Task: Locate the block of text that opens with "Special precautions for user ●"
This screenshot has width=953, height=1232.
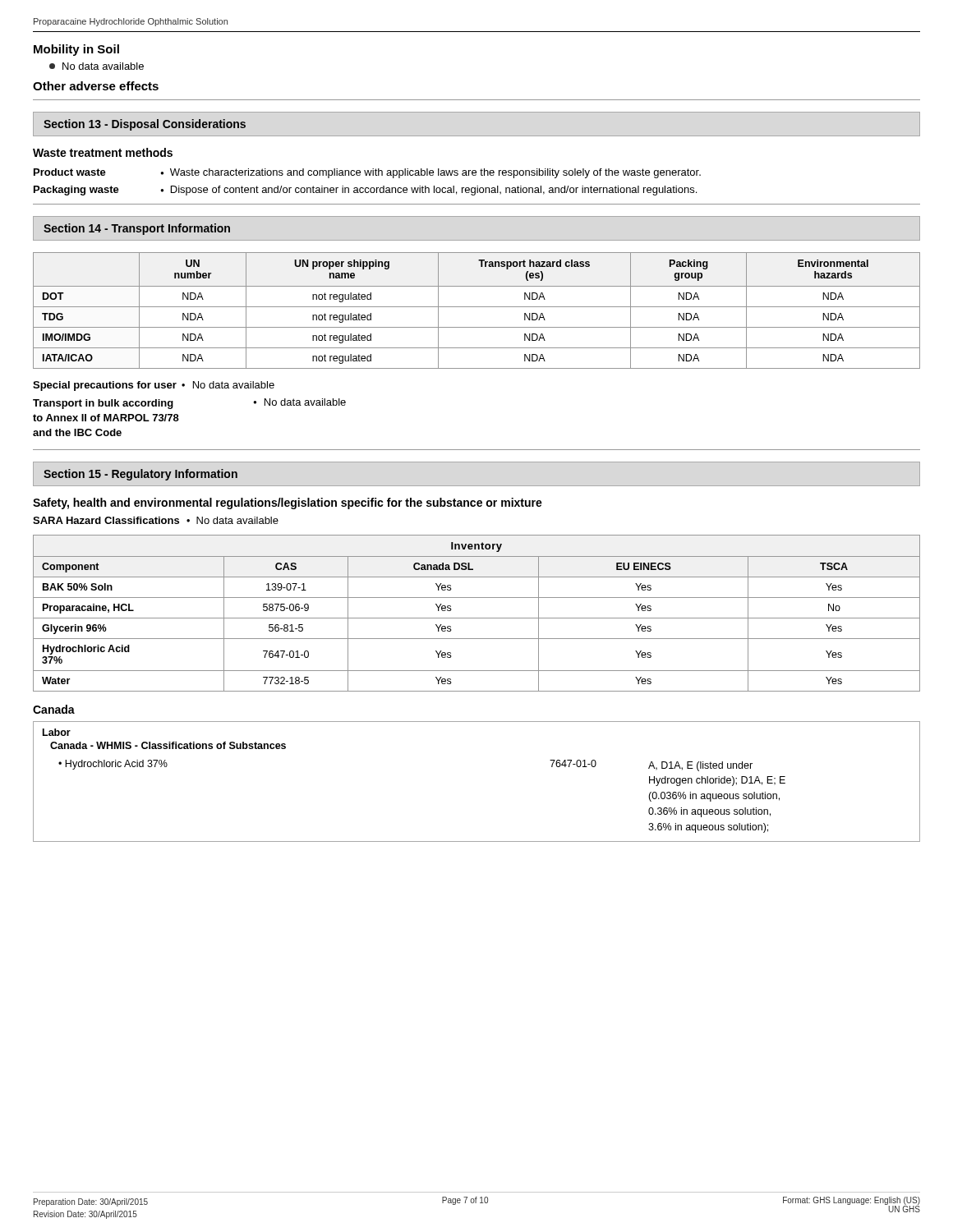Action: point(154,385)
